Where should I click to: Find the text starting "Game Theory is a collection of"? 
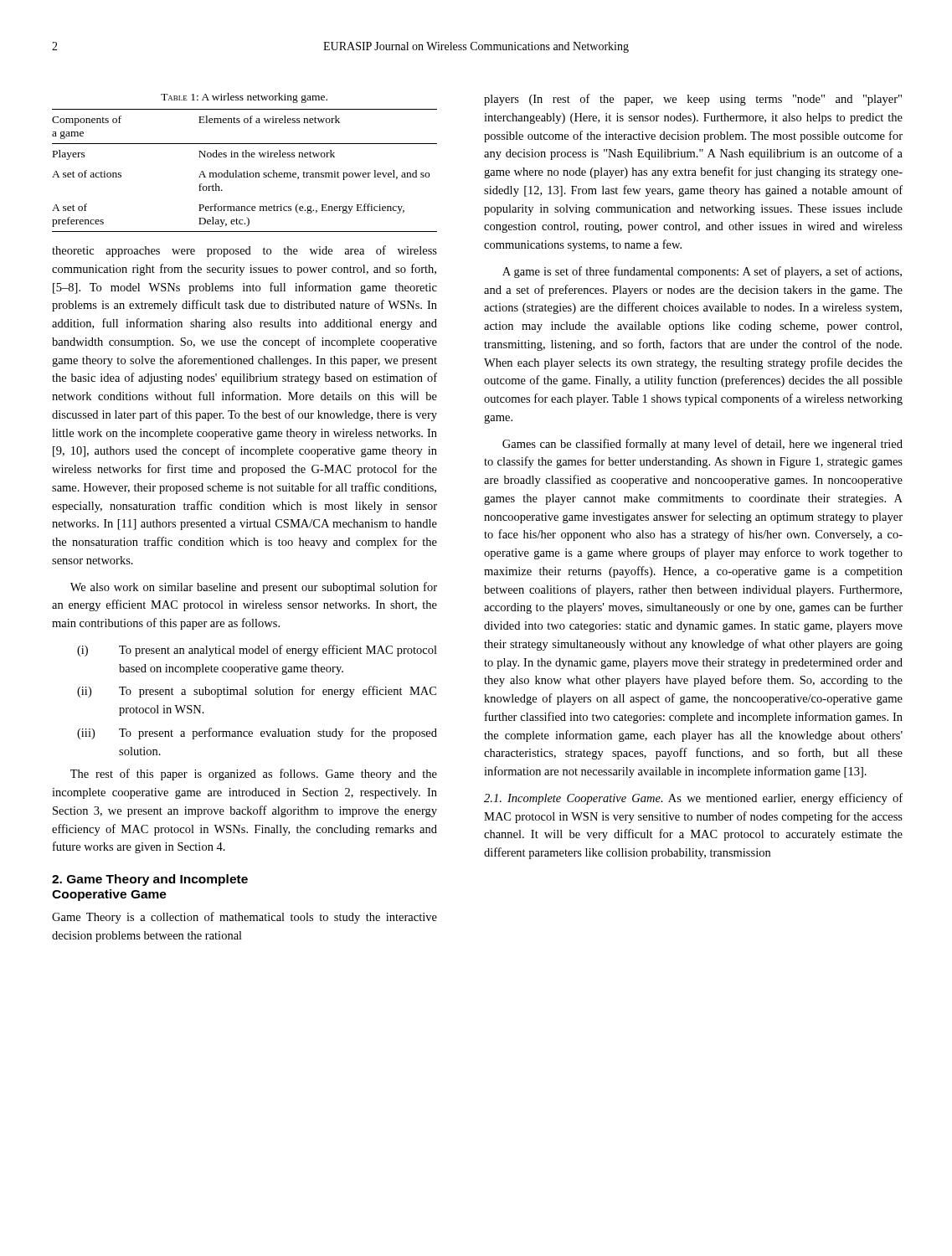[244, 927]
